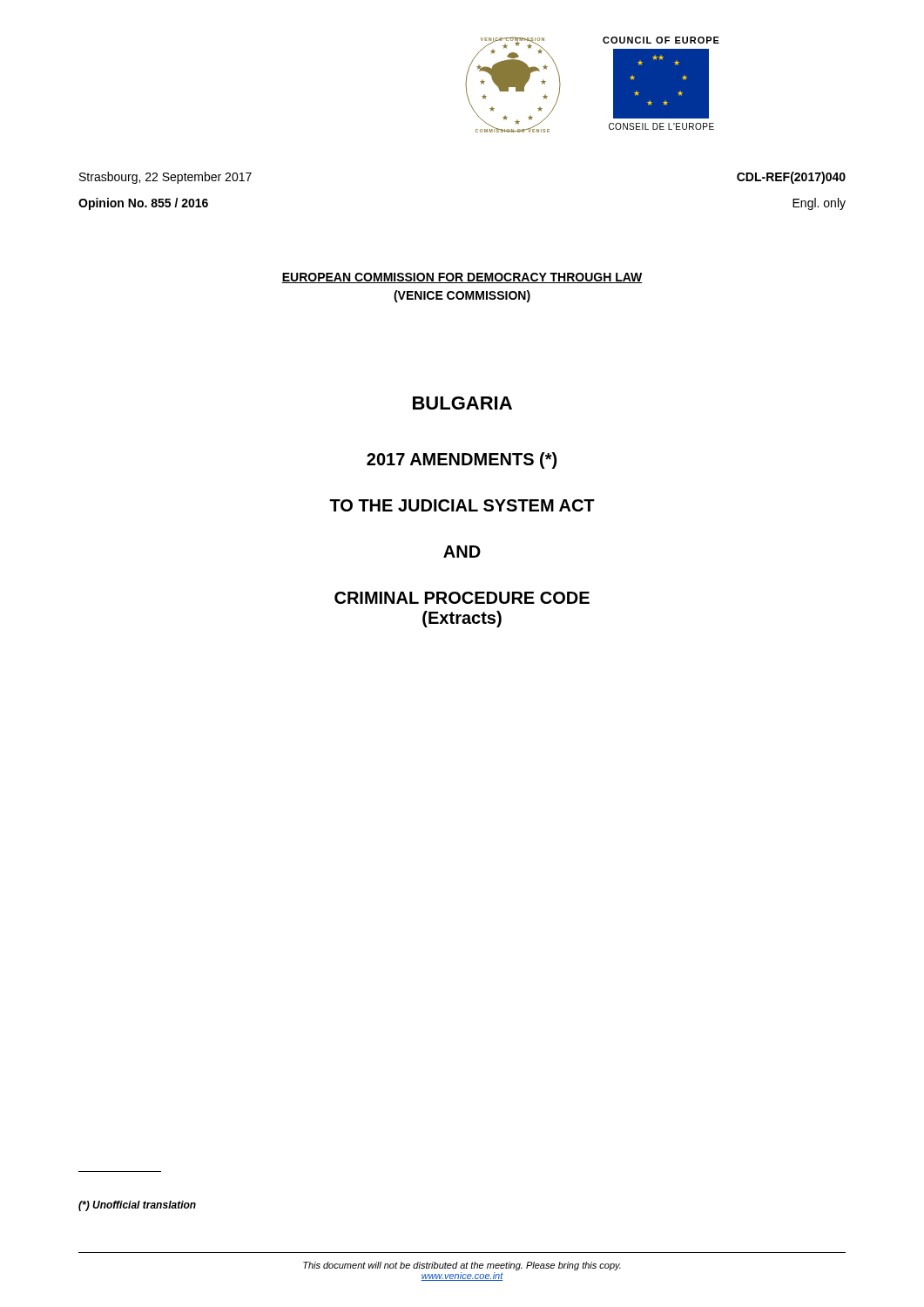Screen dimensions: 1307x924
Task: Locate the text "TO THE JUDICIAL SYSTEM ACT"
Action: pyautogui.click(x=462, y=505)
